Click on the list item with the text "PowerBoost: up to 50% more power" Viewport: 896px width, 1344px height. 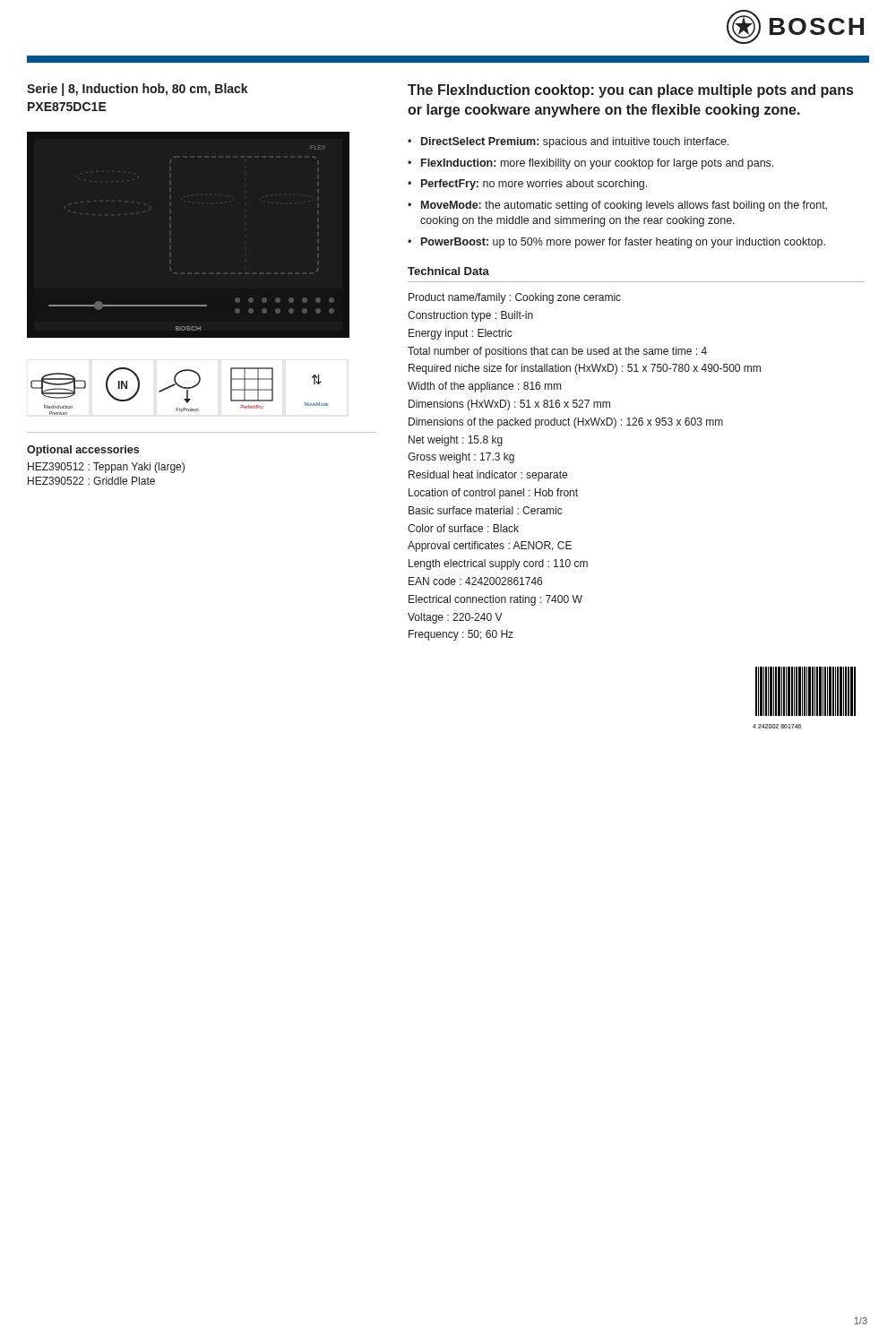coord(623,242)
